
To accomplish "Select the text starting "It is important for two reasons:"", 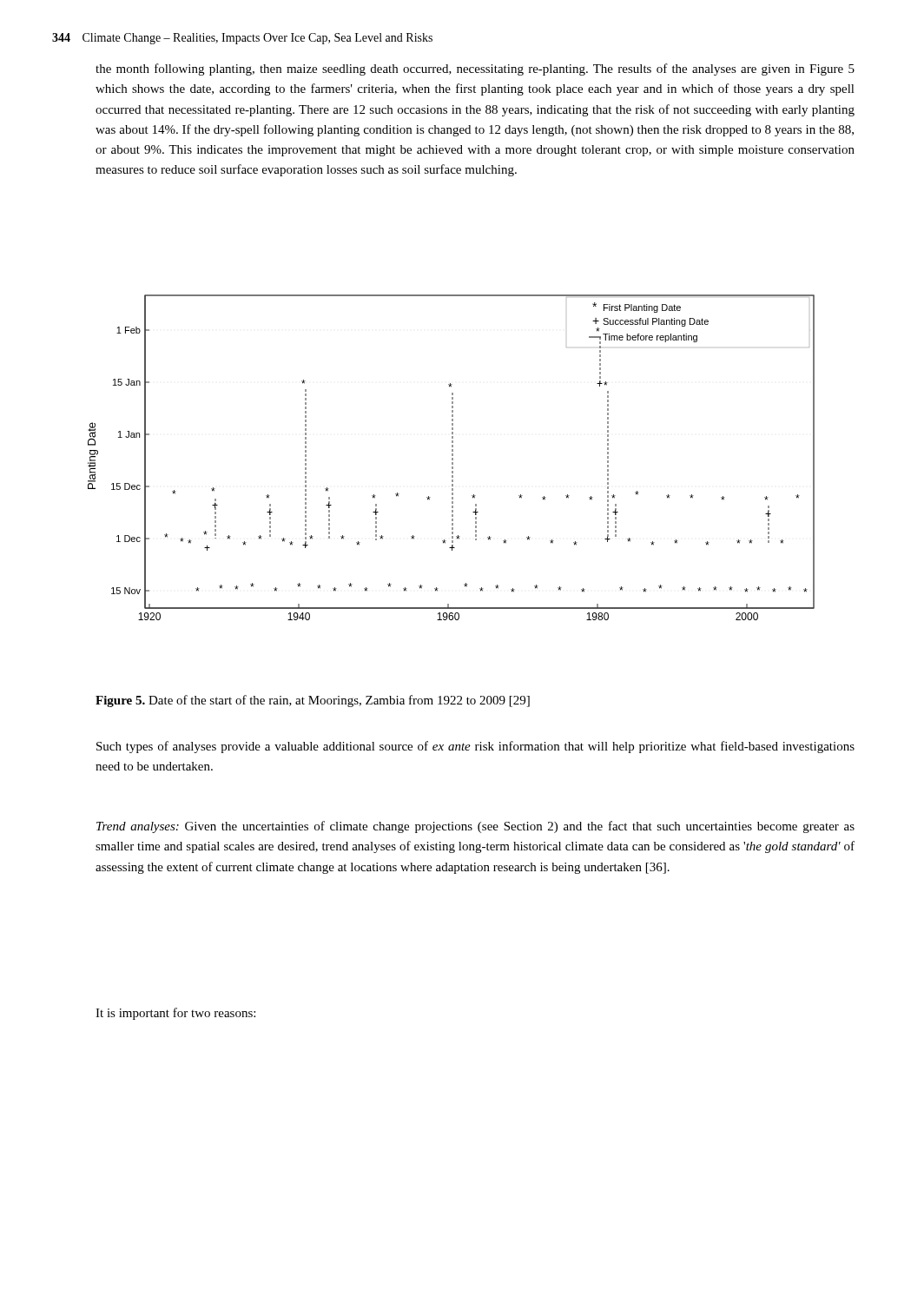I will coord(176,1013).
